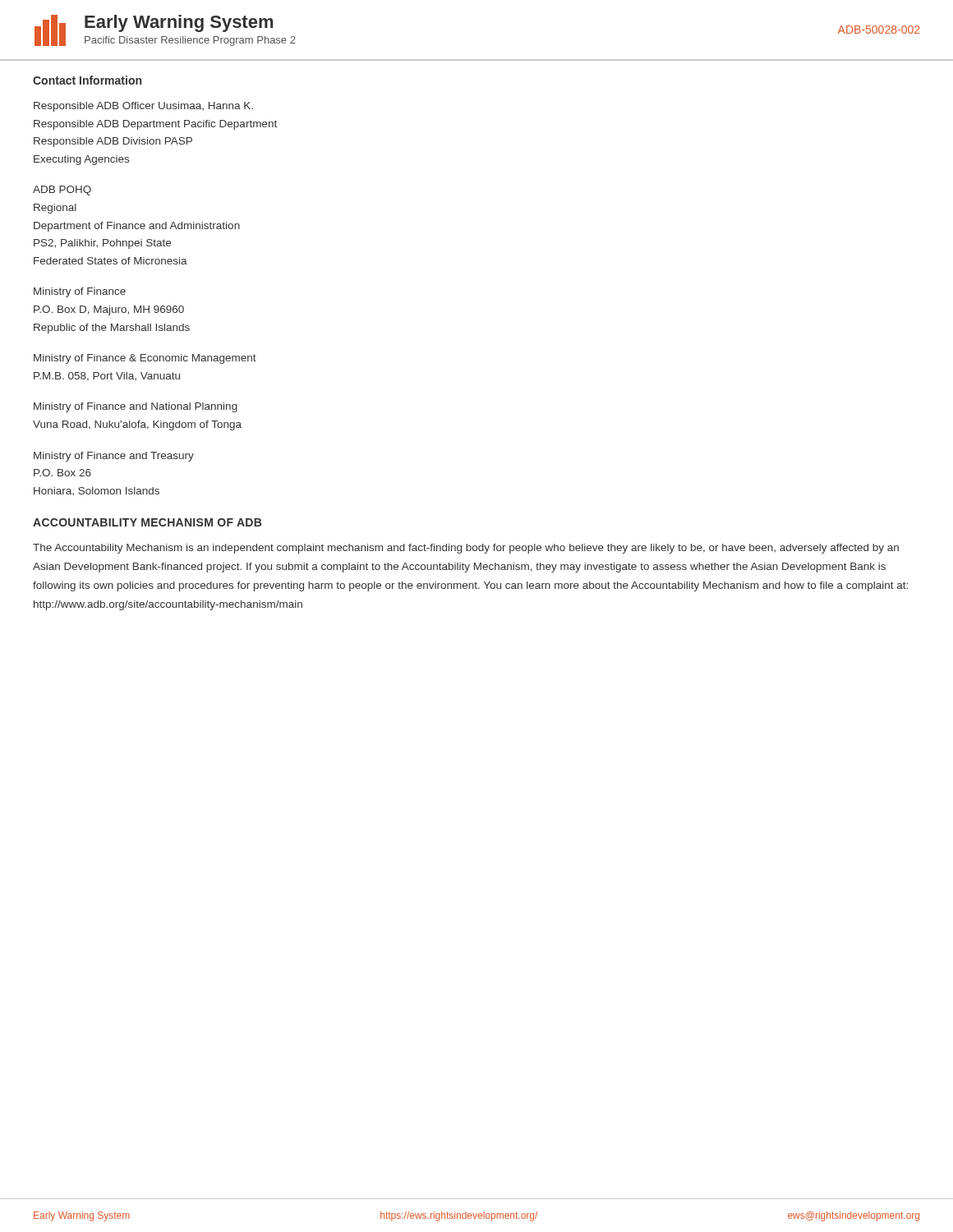Click on the text block that reads "Responsible ADB Officer Uusimaa, Hanna K. Responsible"
Image resolution: width=953 pixels, height=1232 pixels.
[143, 107]
